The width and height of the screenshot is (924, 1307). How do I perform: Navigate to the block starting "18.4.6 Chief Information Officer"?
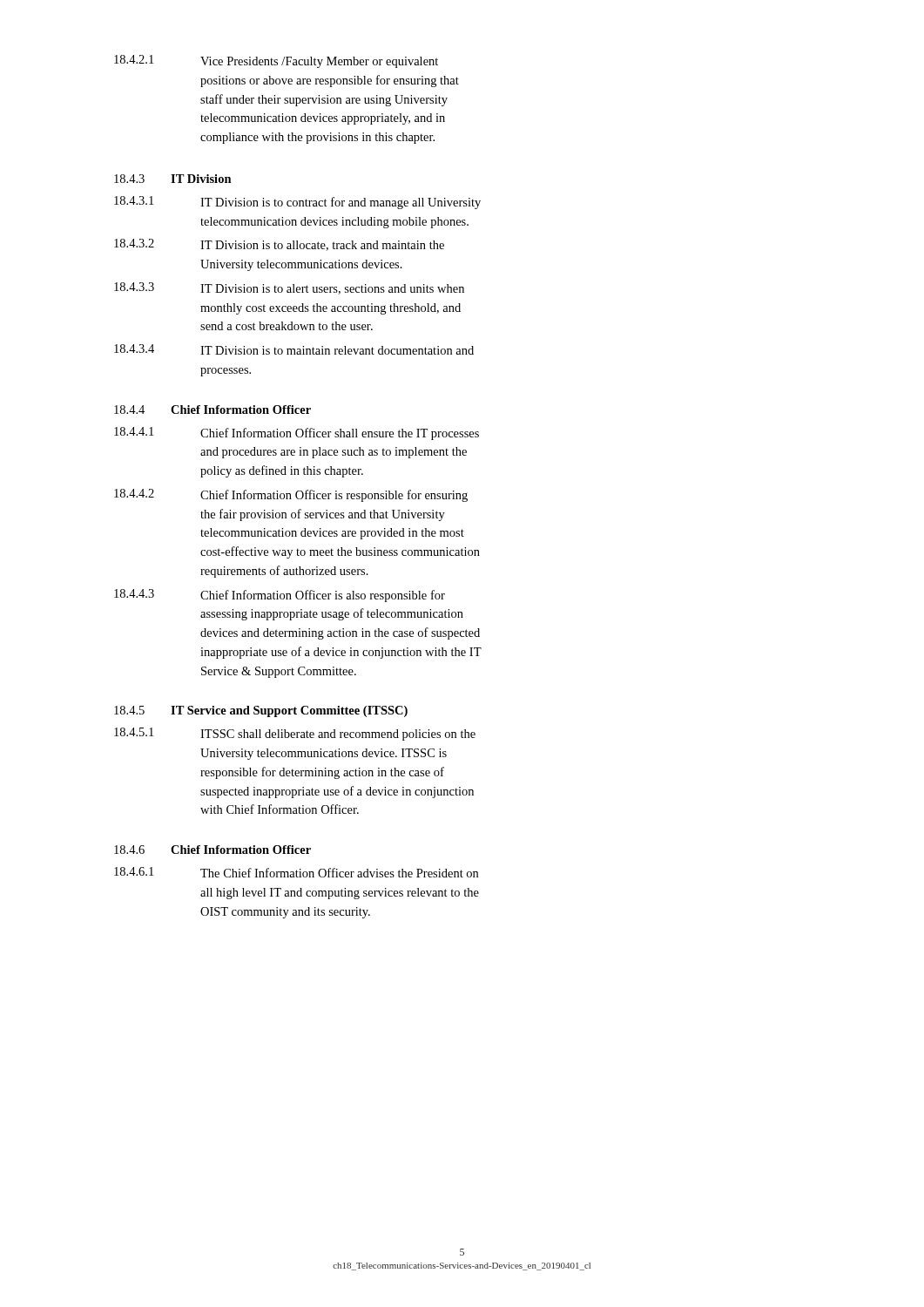[x=212, y=850]
